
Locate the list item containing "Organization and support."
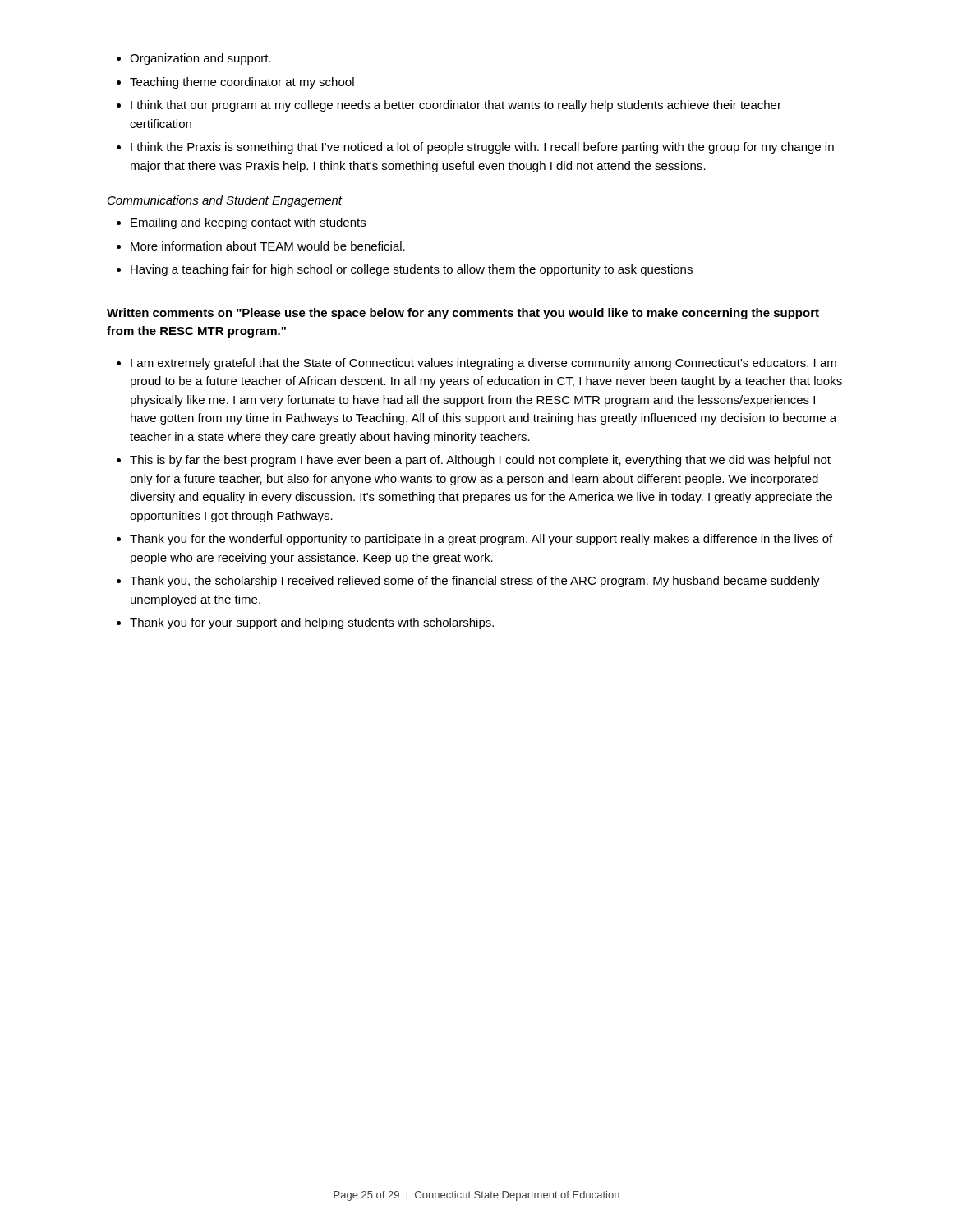pyautogui.click(x=194, y=59)
